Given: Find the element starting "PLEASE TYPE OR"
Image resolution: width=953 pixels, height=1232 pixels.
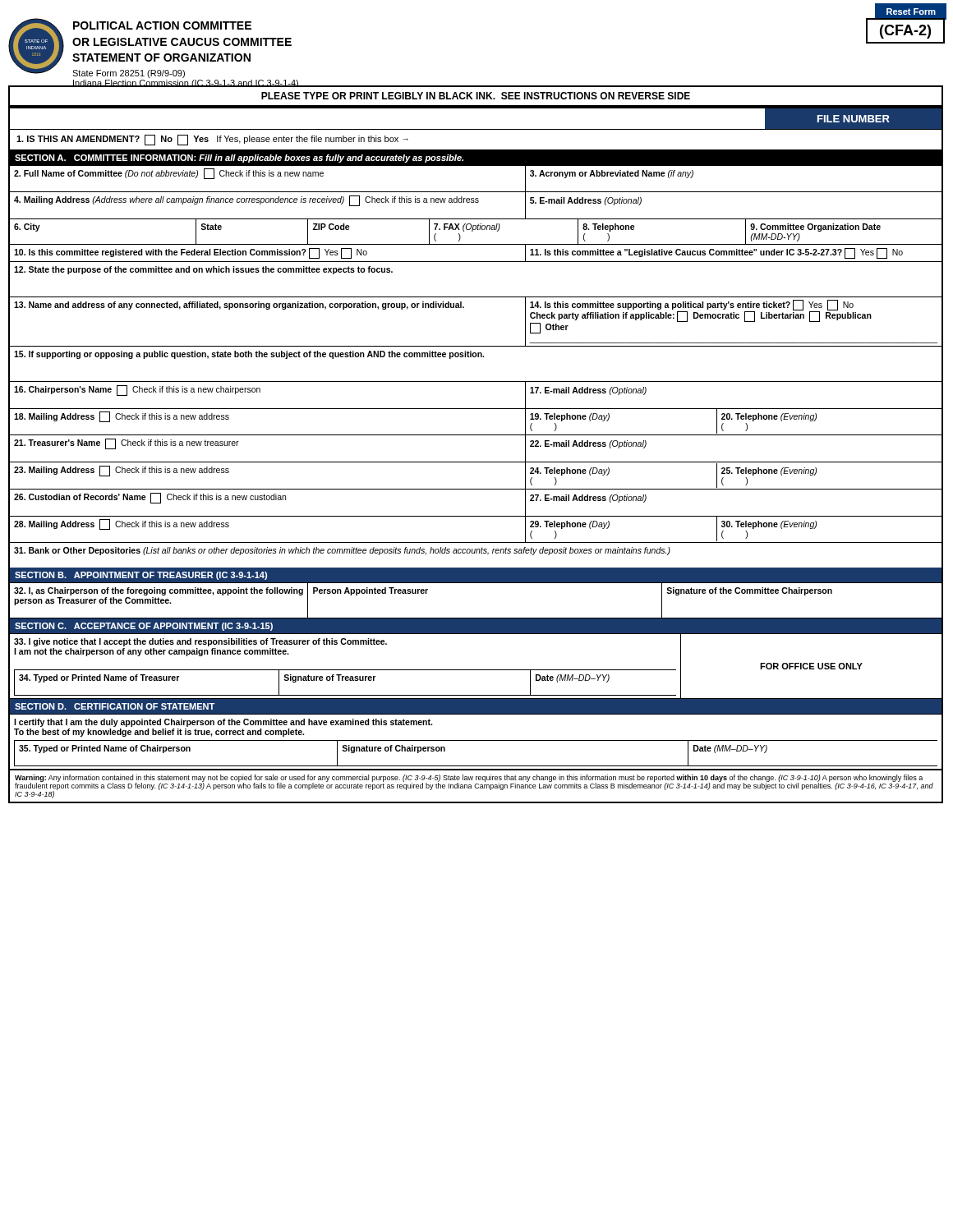Looking at the screenshot, I should 476,96.
